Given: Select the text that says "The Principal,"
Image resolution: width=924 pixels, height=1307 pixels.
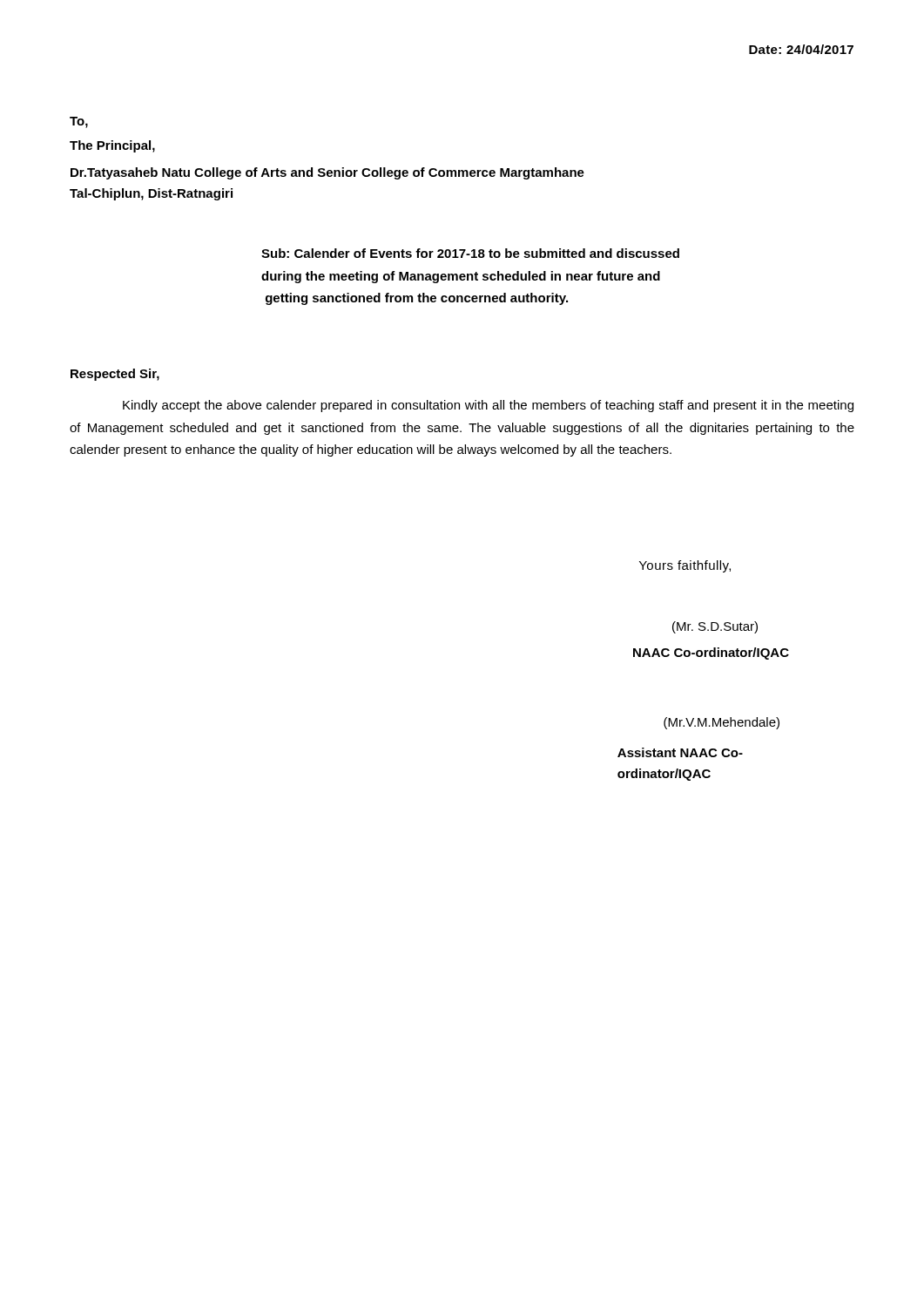Looking at the screenshot, I should (112, 145).
